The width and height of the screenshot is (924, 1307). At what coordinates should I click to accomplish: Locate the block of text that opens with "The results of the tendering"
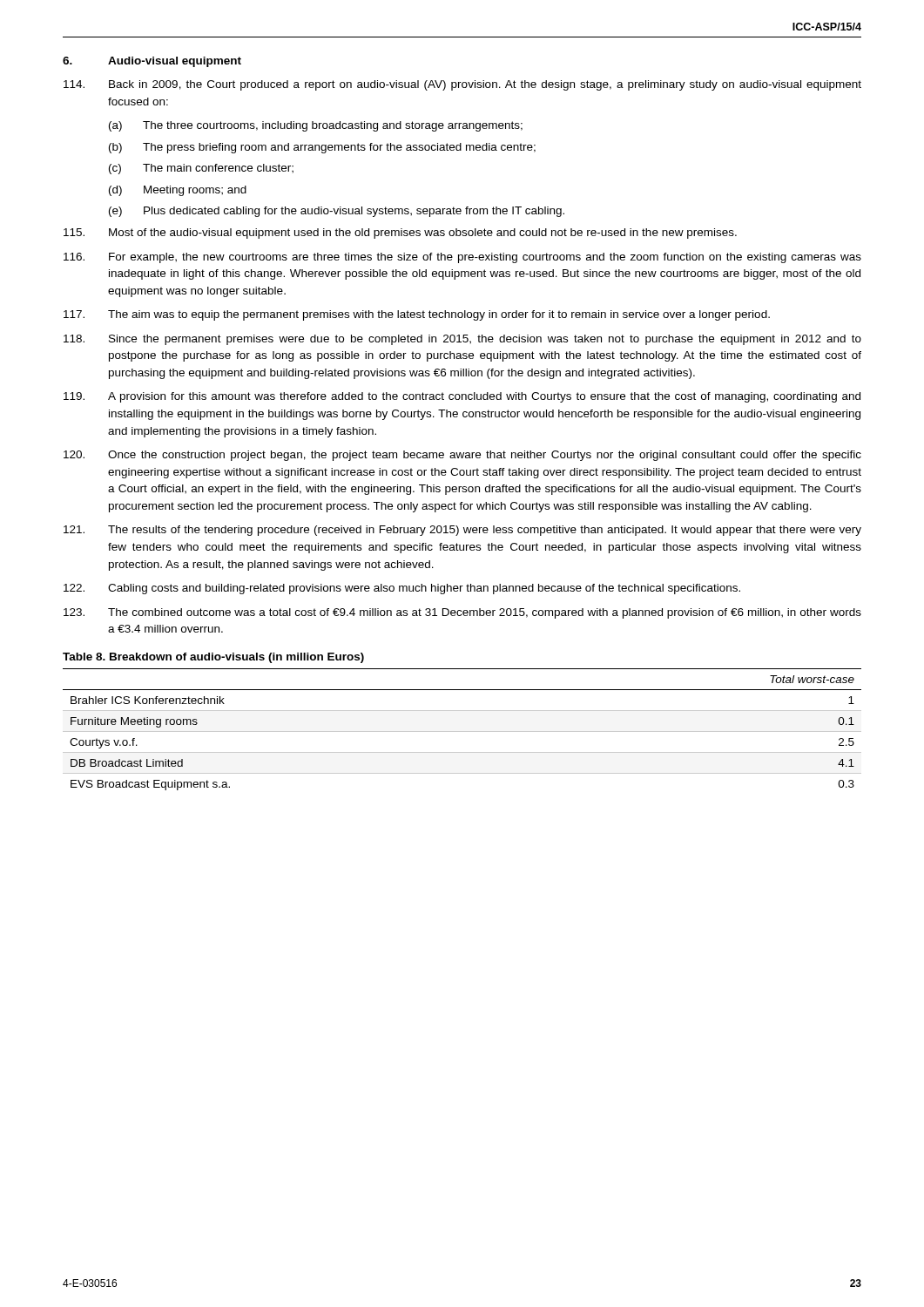(462, 547)
